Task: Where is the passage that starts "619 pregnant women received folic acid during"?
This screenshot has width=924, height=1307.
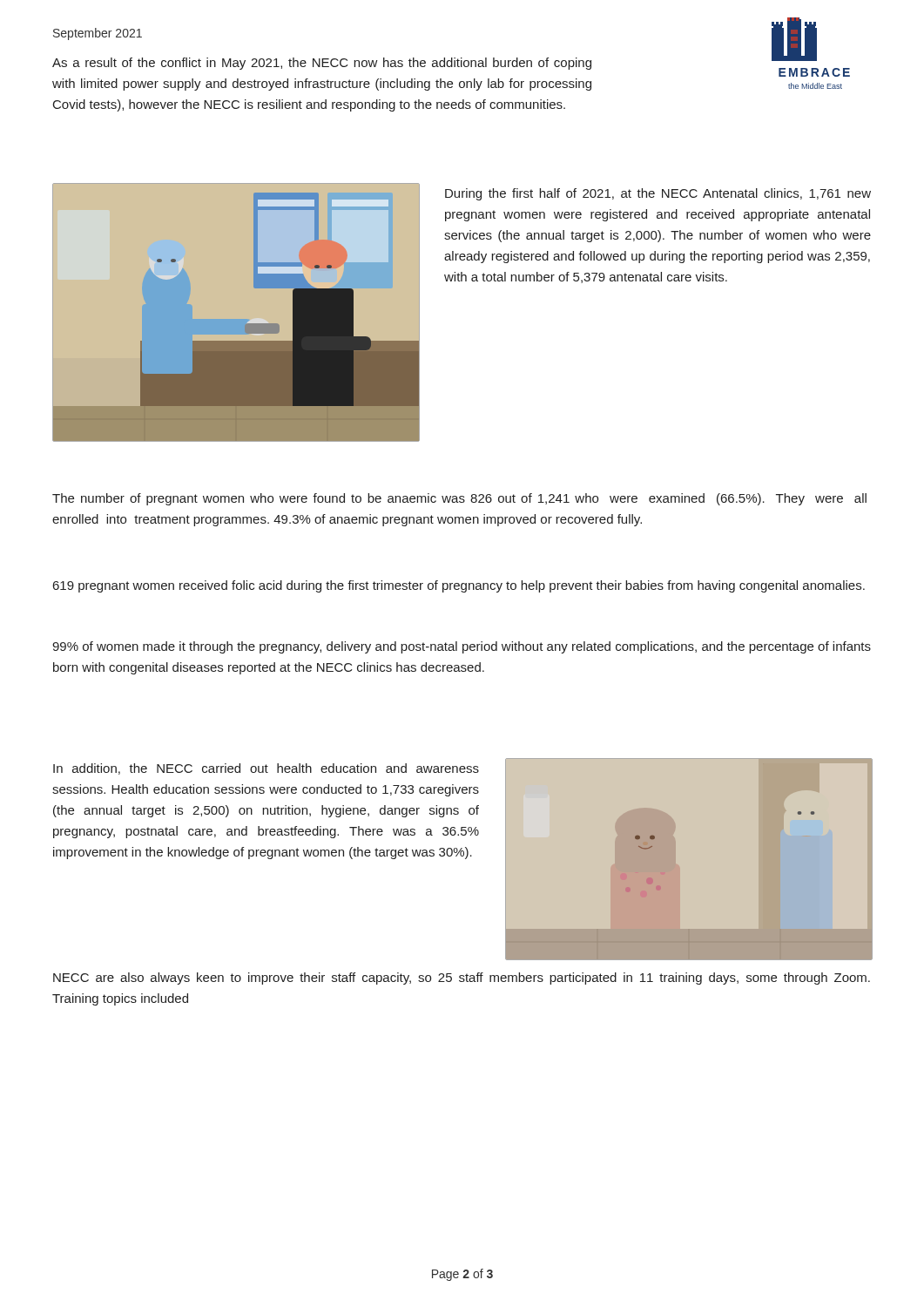Action: [459, 585]
